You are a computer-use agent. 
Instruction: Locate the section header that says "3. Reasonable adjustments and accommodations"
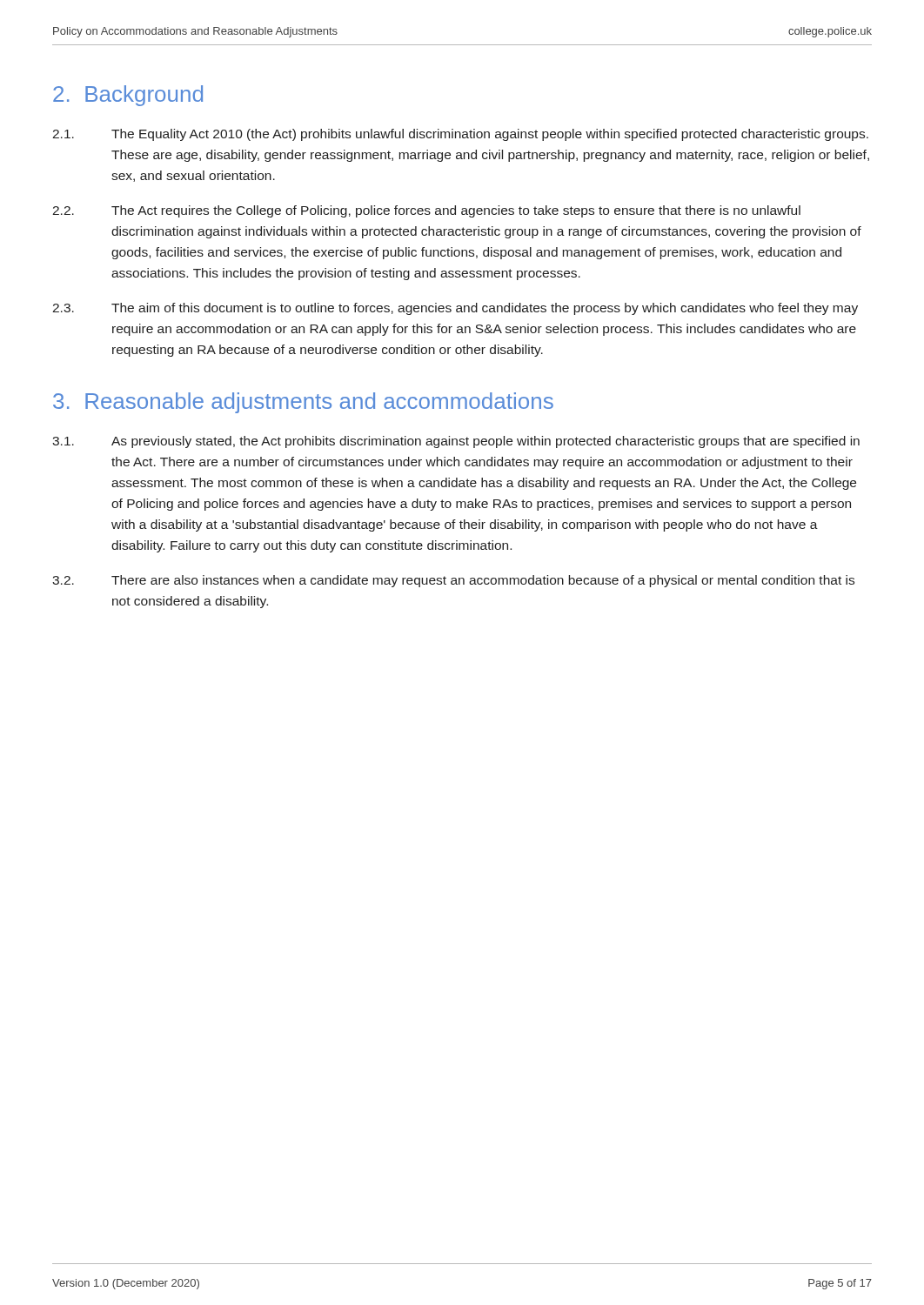pyautogui.click(x=303, y=401)
